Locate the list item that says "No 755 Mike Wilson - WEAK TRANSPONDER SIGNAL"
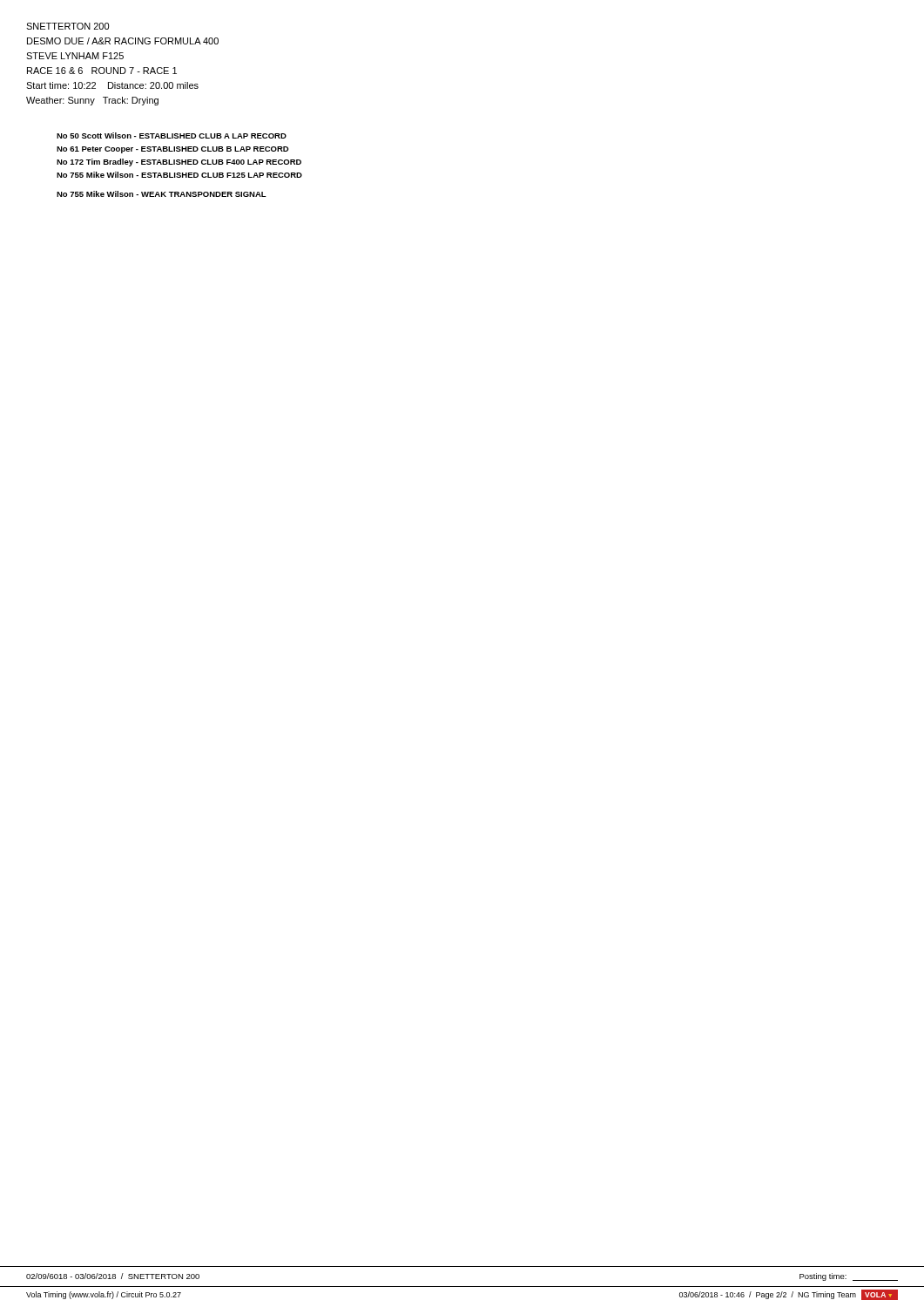The height and width of the screenshot is (1307, 924). [x=161, y=194]
